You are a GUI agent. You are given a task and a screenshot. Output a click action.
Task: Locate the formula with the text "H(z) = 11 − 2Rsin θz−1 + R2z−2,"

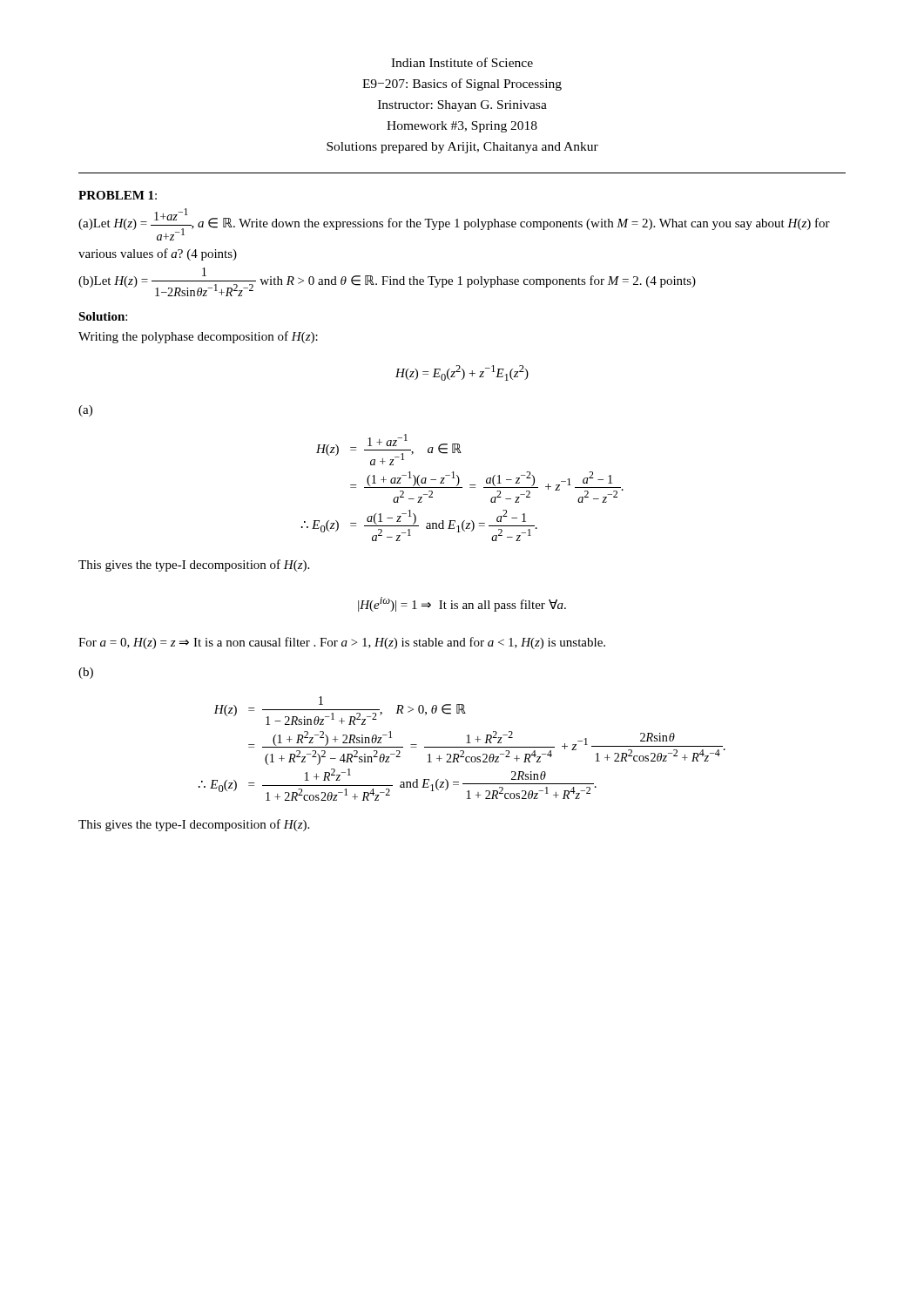pos(462,748)
